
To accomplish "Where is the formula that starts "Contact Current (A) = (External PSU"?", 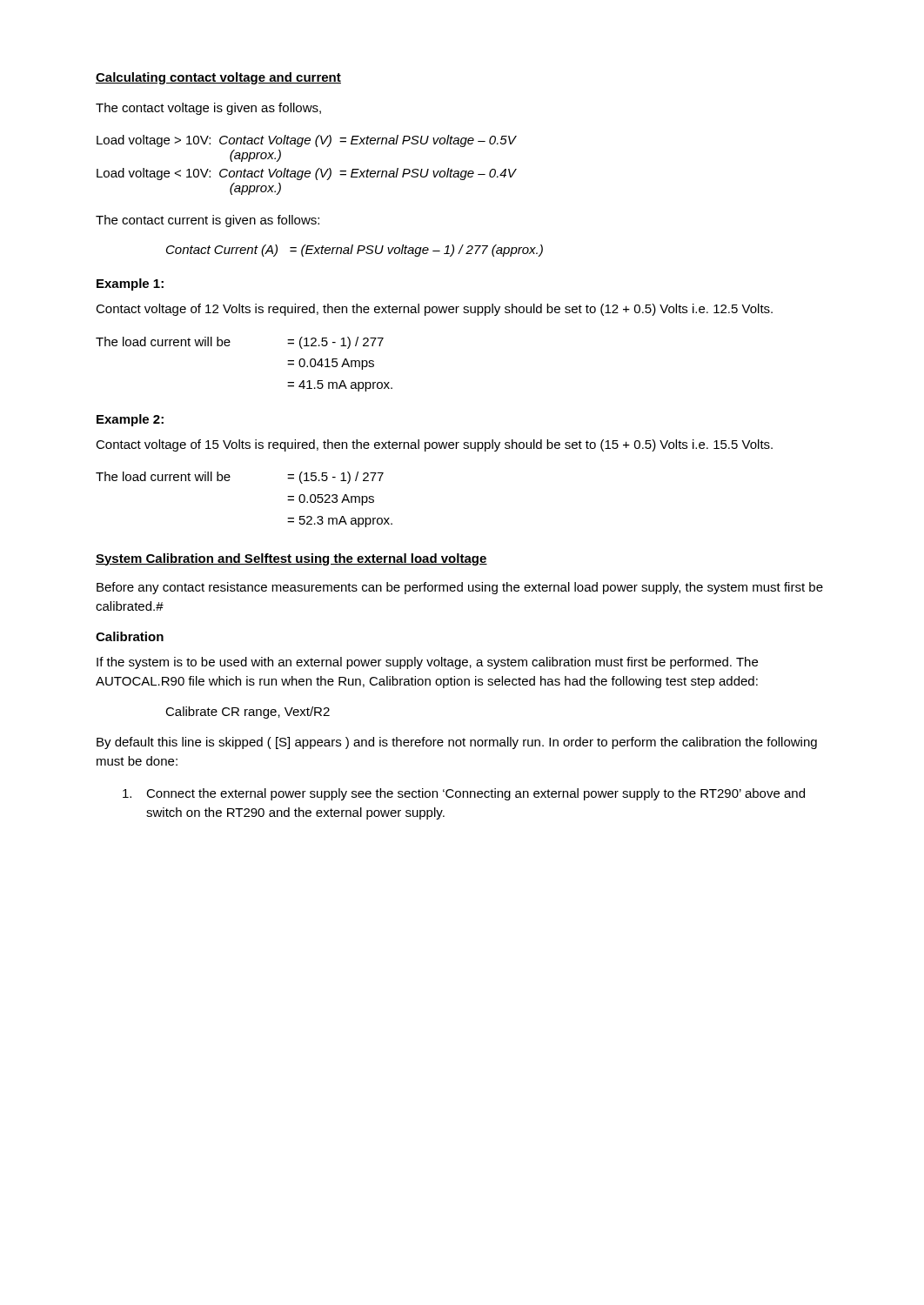I will pos(354,249).
